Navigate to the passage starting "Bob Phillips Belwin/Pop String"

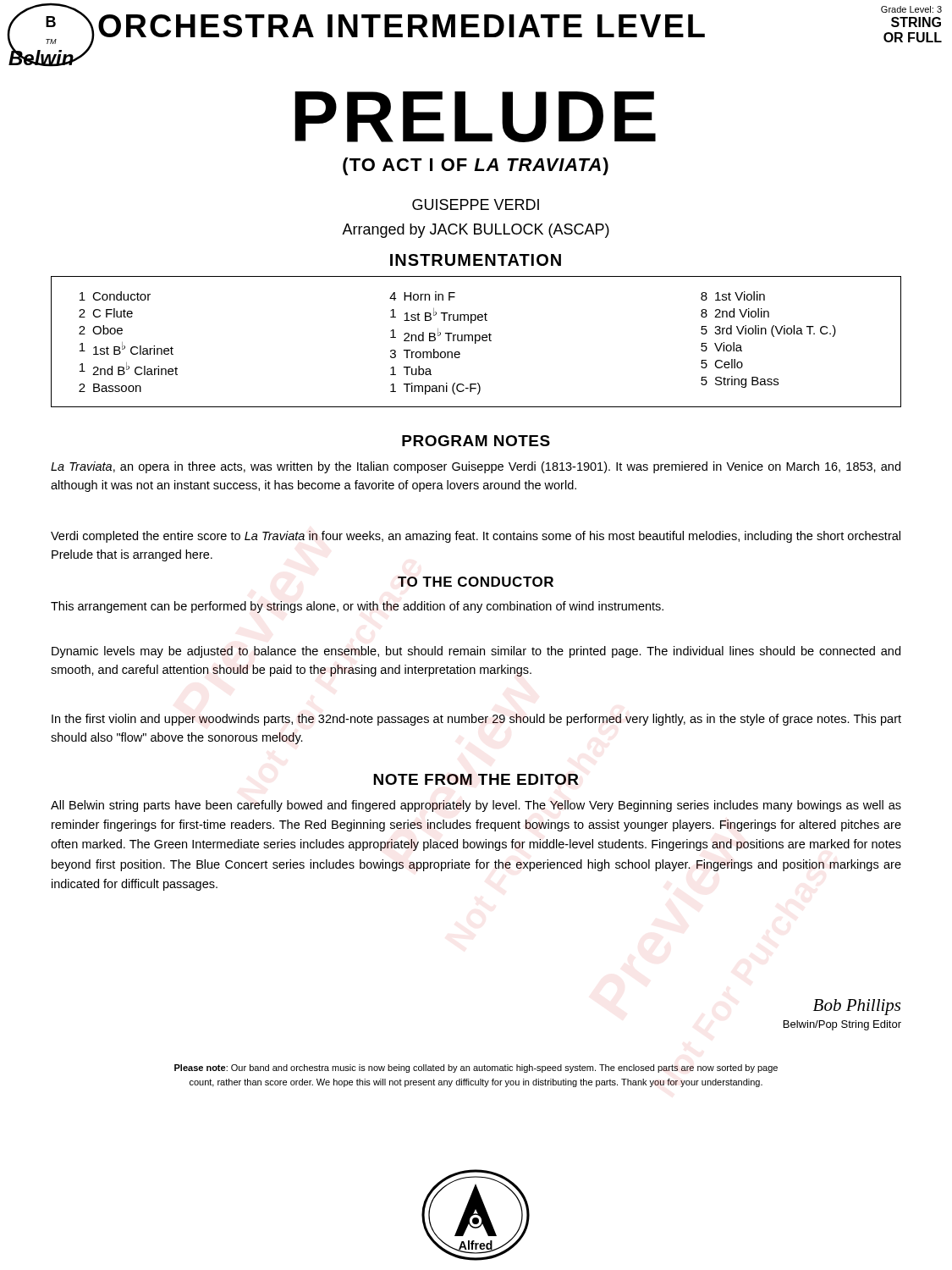(842, 1013)
